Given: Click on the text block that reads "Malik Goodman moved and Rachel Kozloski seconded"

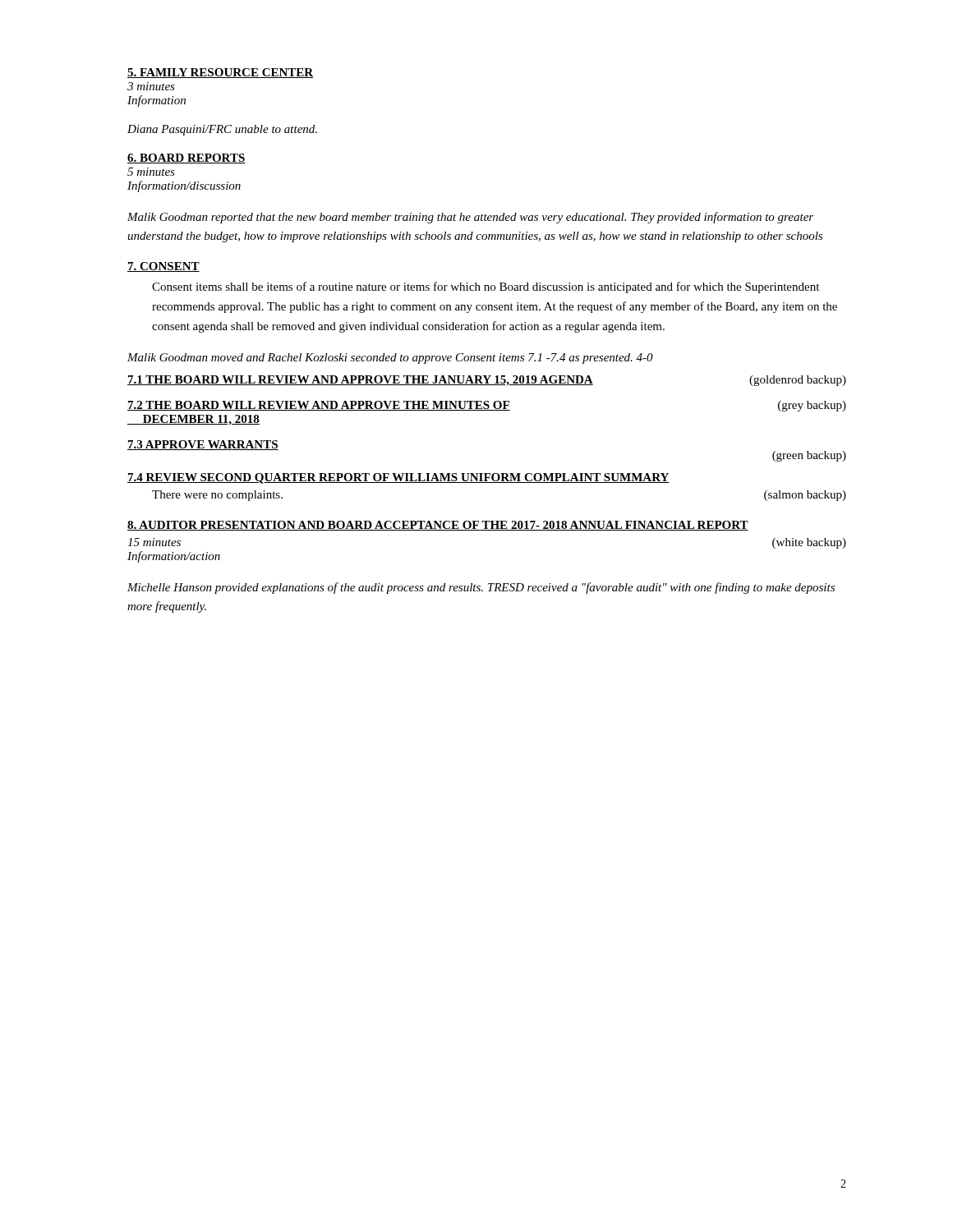Looking at the screenshot, I should 390,357.
